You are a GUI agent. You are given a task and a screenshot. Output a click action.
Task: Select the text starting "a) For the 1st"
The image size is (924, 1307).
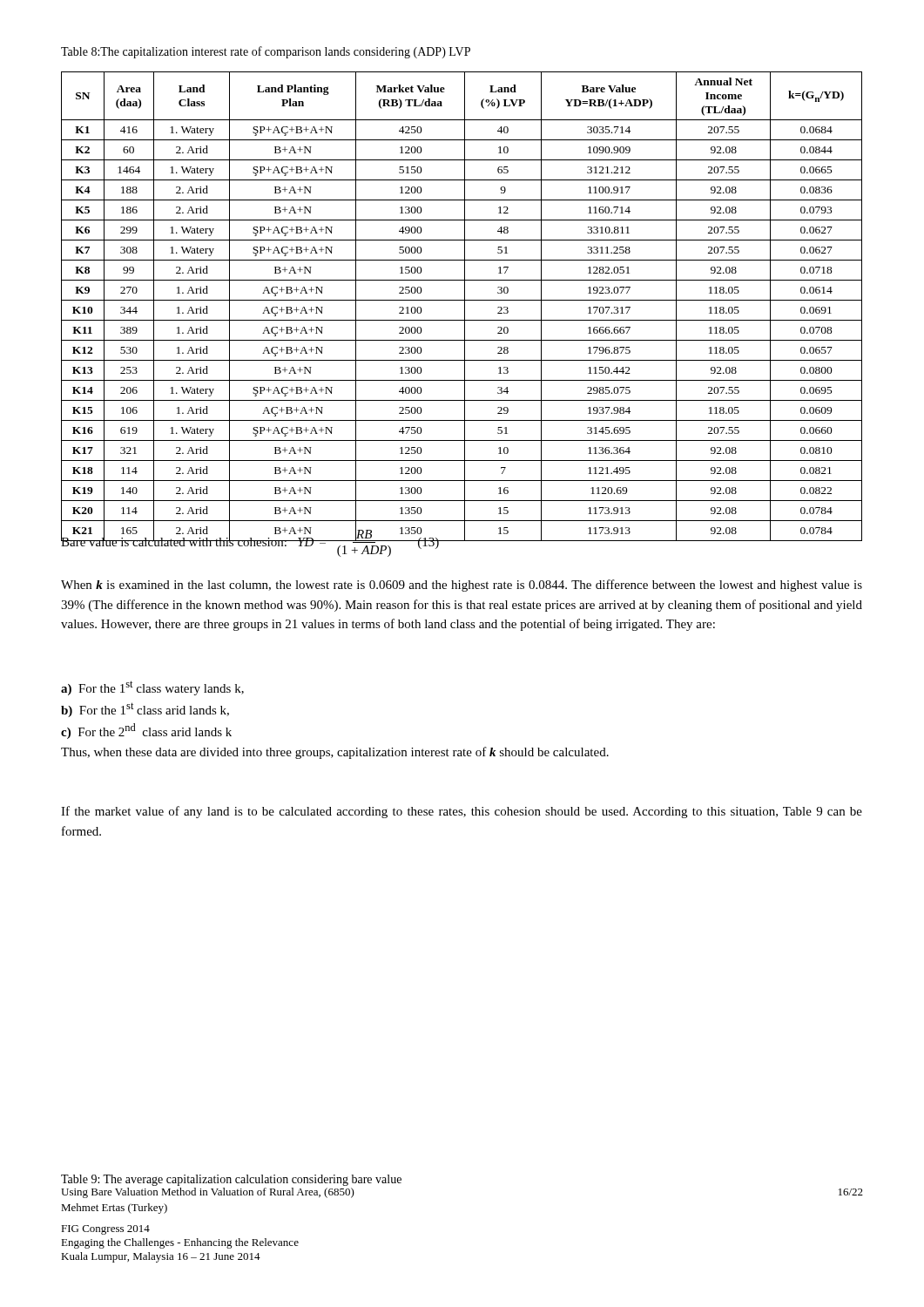pos(153,687)
